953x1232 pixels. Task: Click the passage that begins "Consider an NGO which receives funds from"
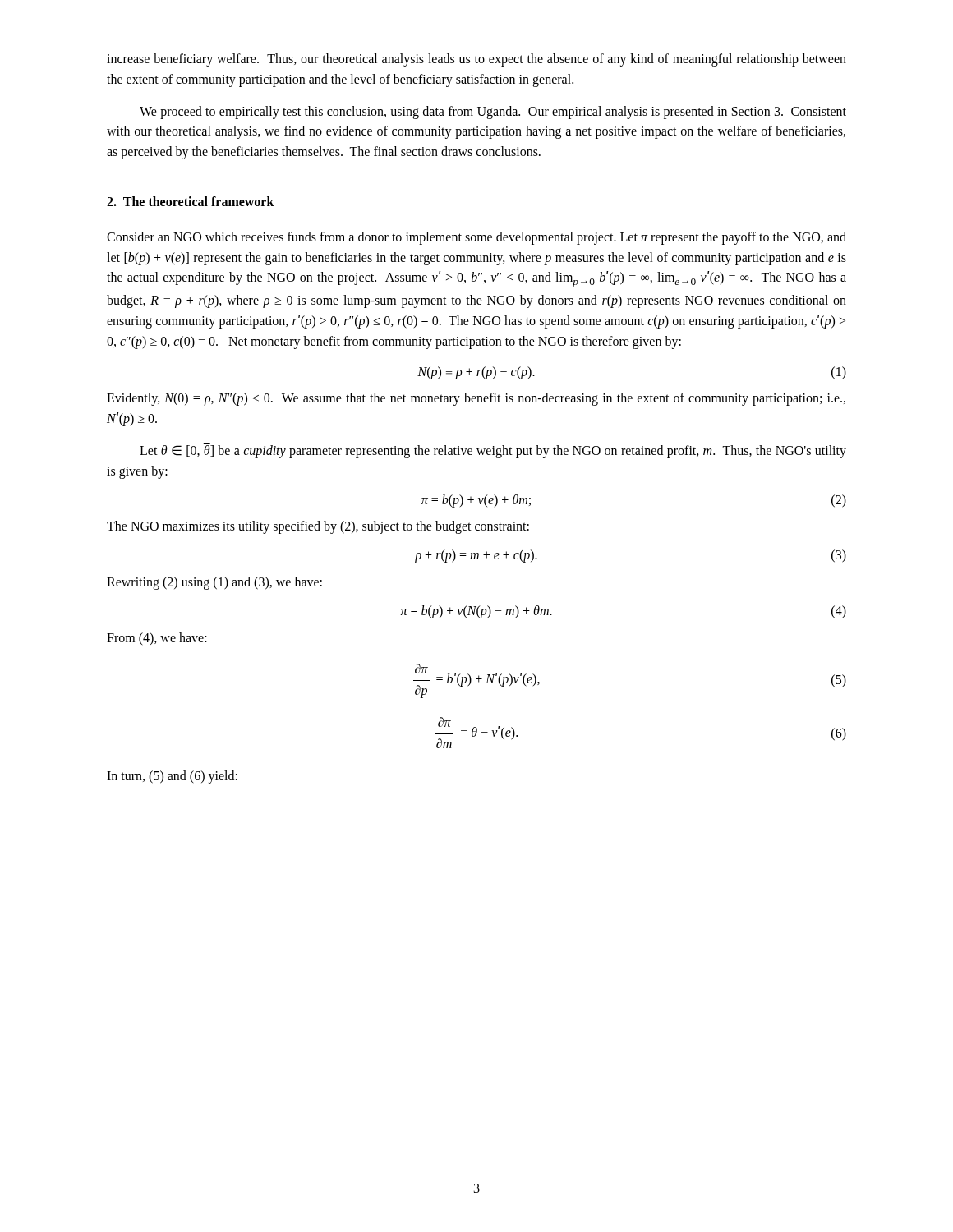pos(476,290)
